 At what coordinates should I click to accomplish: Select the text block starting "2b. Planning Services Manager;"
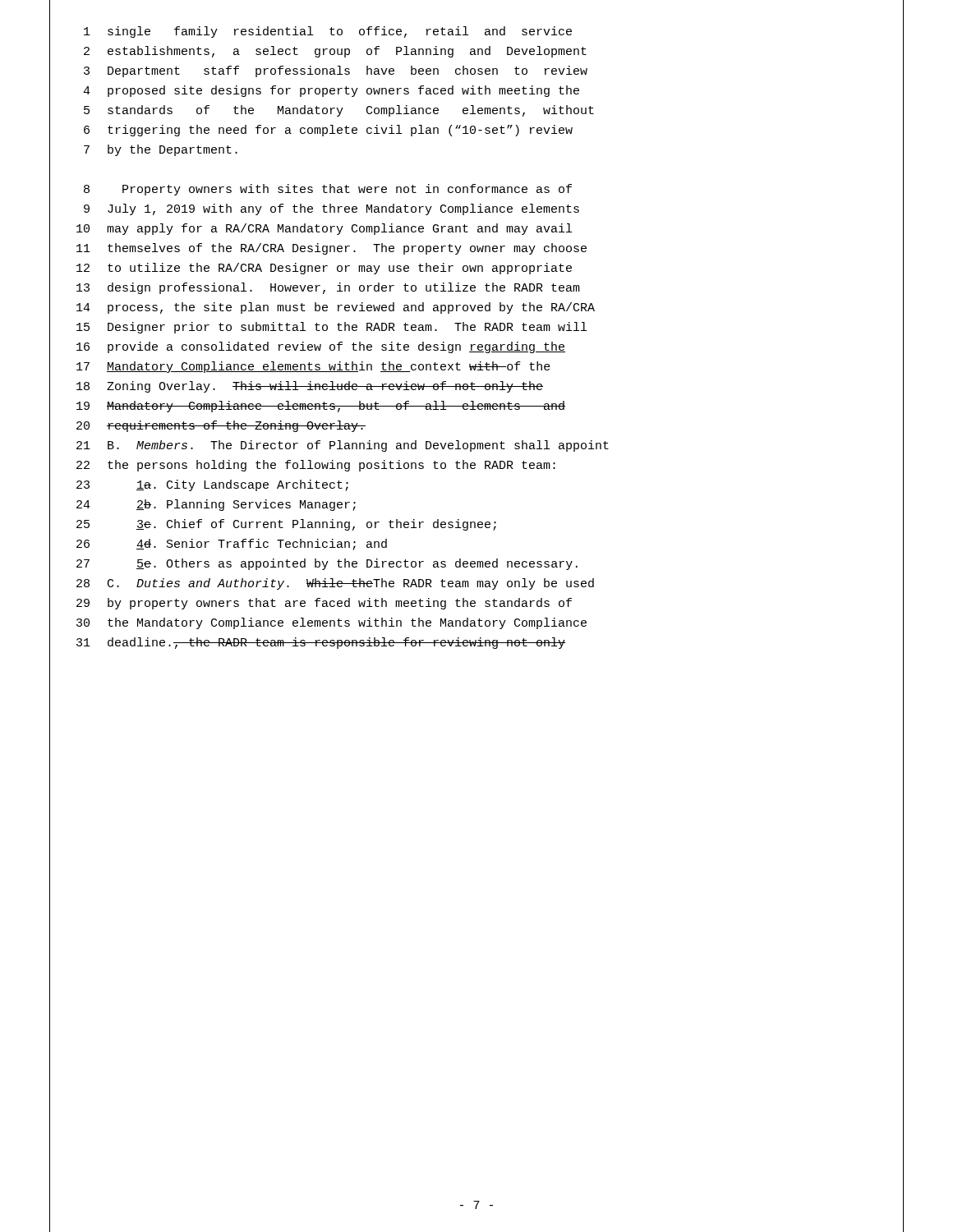(246, 505)
